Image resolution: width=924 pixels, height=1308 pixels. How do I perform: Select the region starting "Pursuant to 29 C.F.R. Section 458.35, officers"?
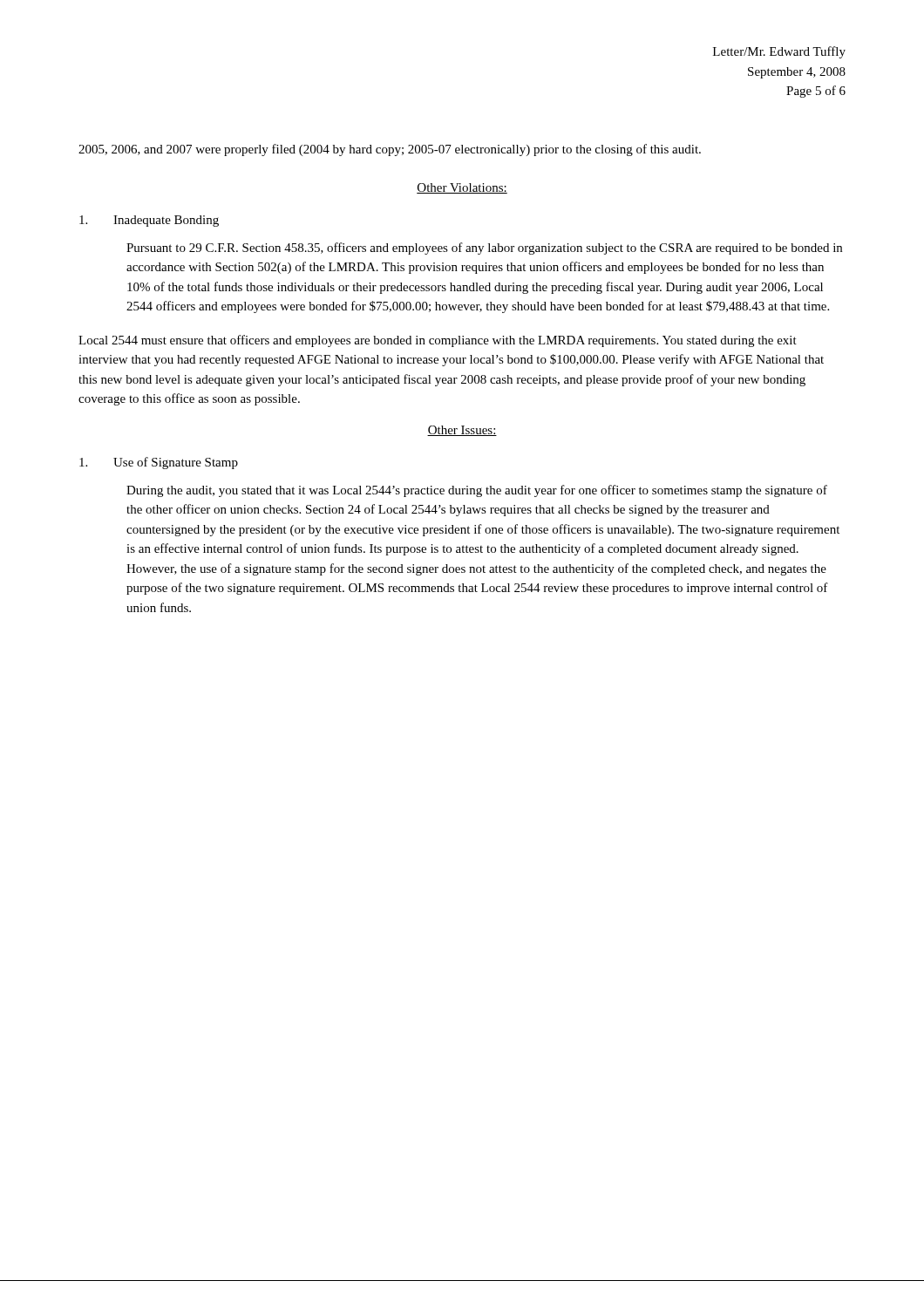click(x=485, y=277)
